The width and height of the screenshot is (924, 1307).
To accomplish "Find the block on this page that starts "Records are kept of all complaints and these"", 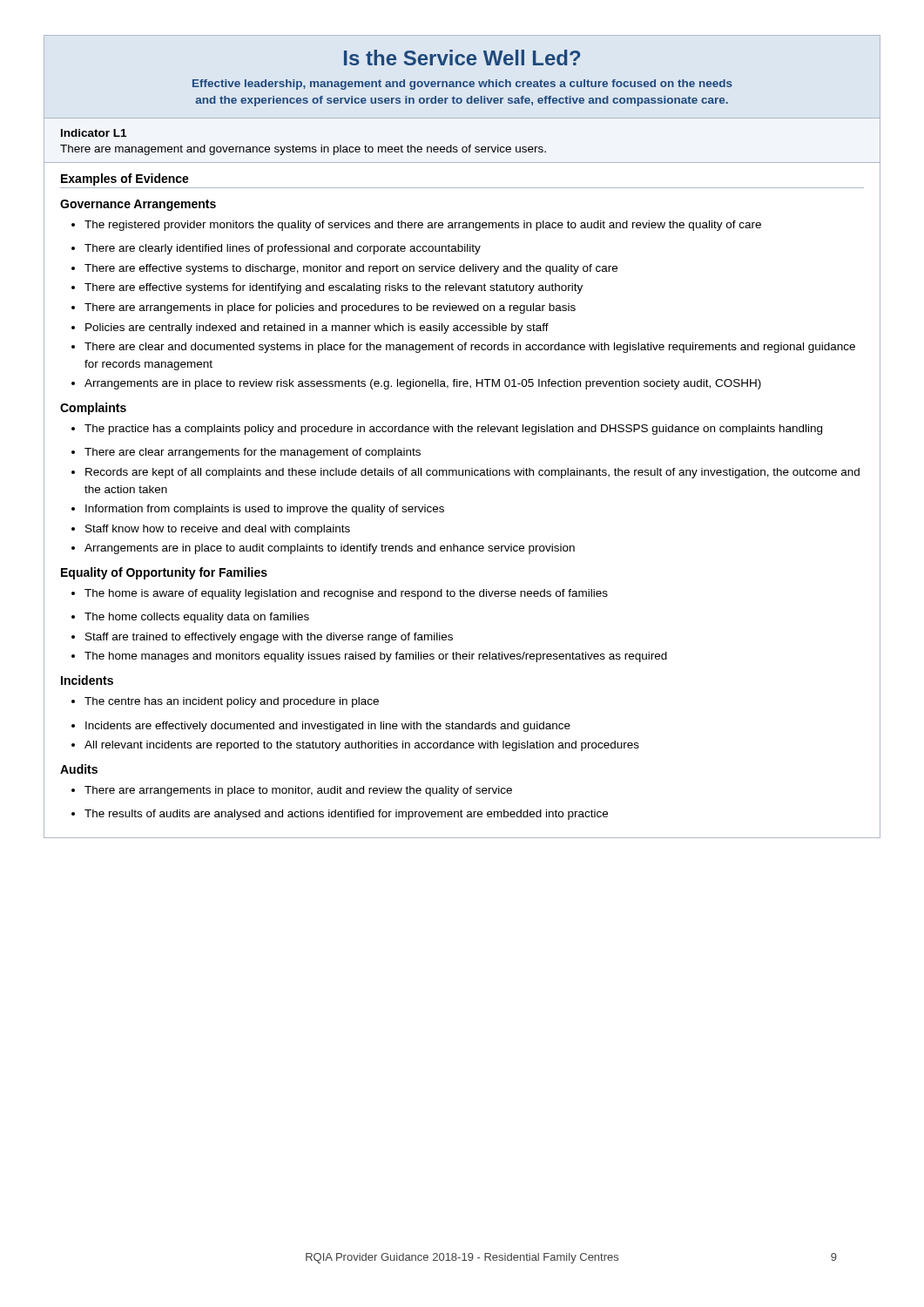I will 462,481.
